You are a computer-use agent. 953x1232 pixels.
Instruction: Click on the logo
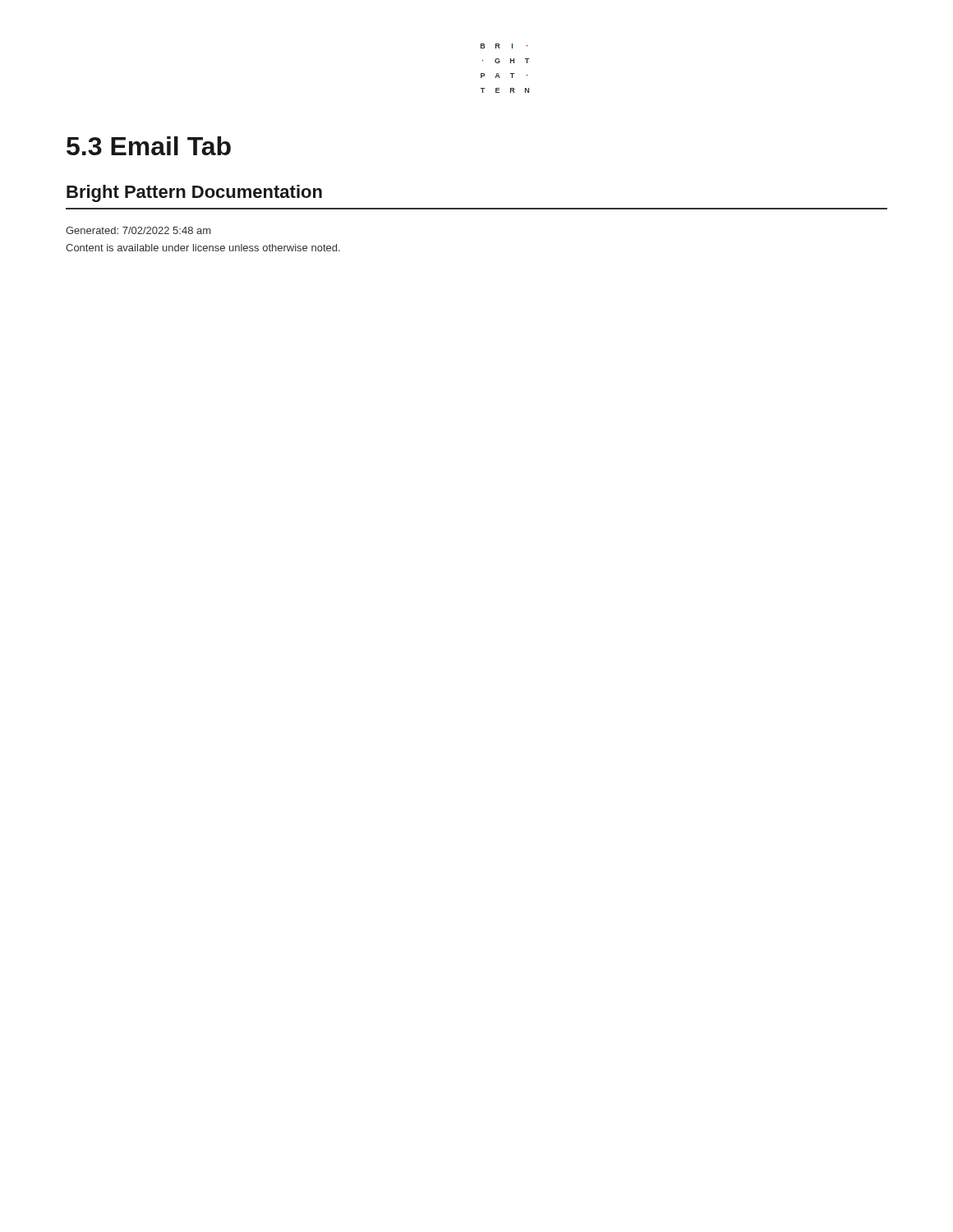coord(518,68)
